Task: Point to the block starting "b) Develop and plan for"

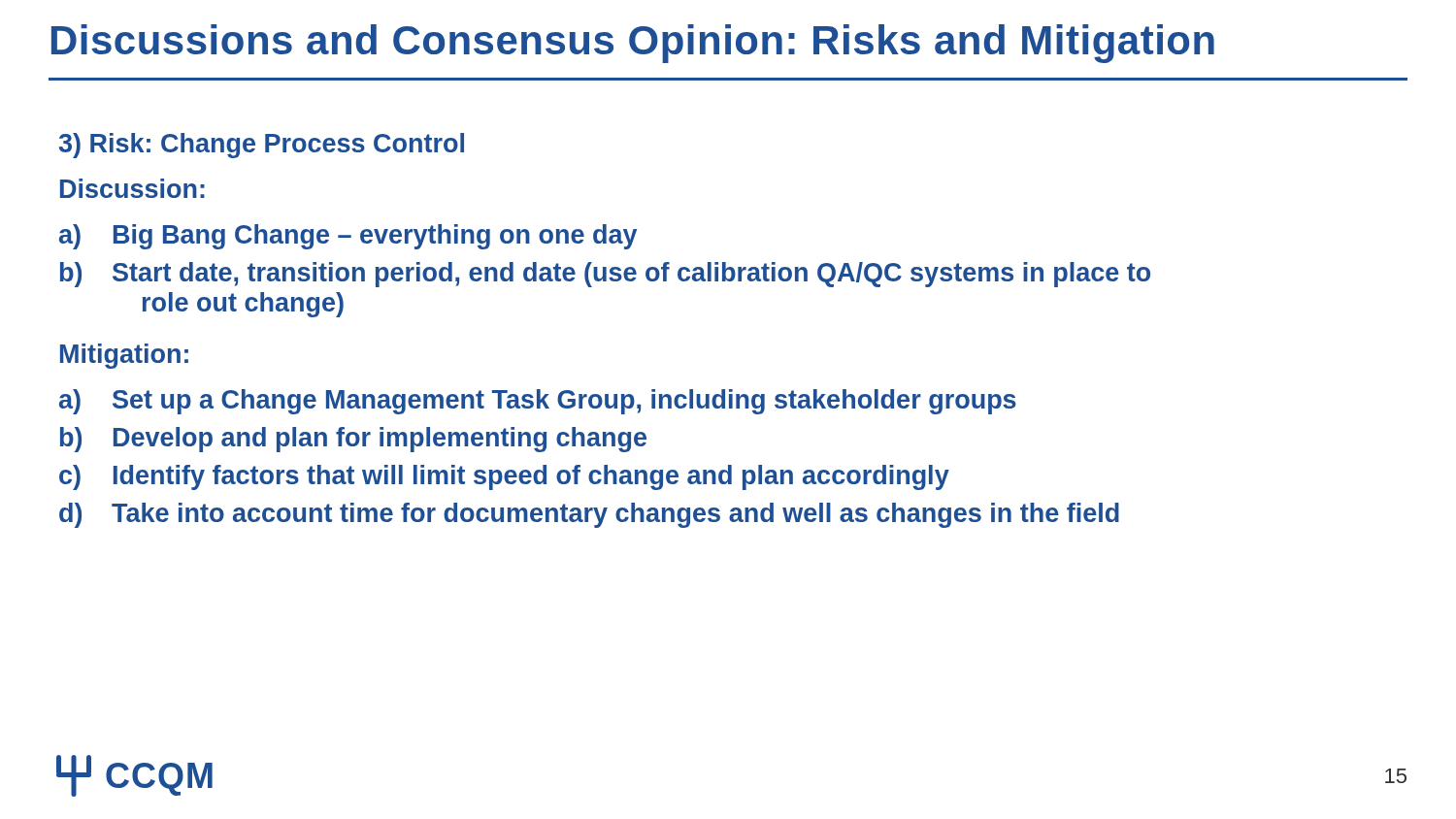Action: (353, 440)
